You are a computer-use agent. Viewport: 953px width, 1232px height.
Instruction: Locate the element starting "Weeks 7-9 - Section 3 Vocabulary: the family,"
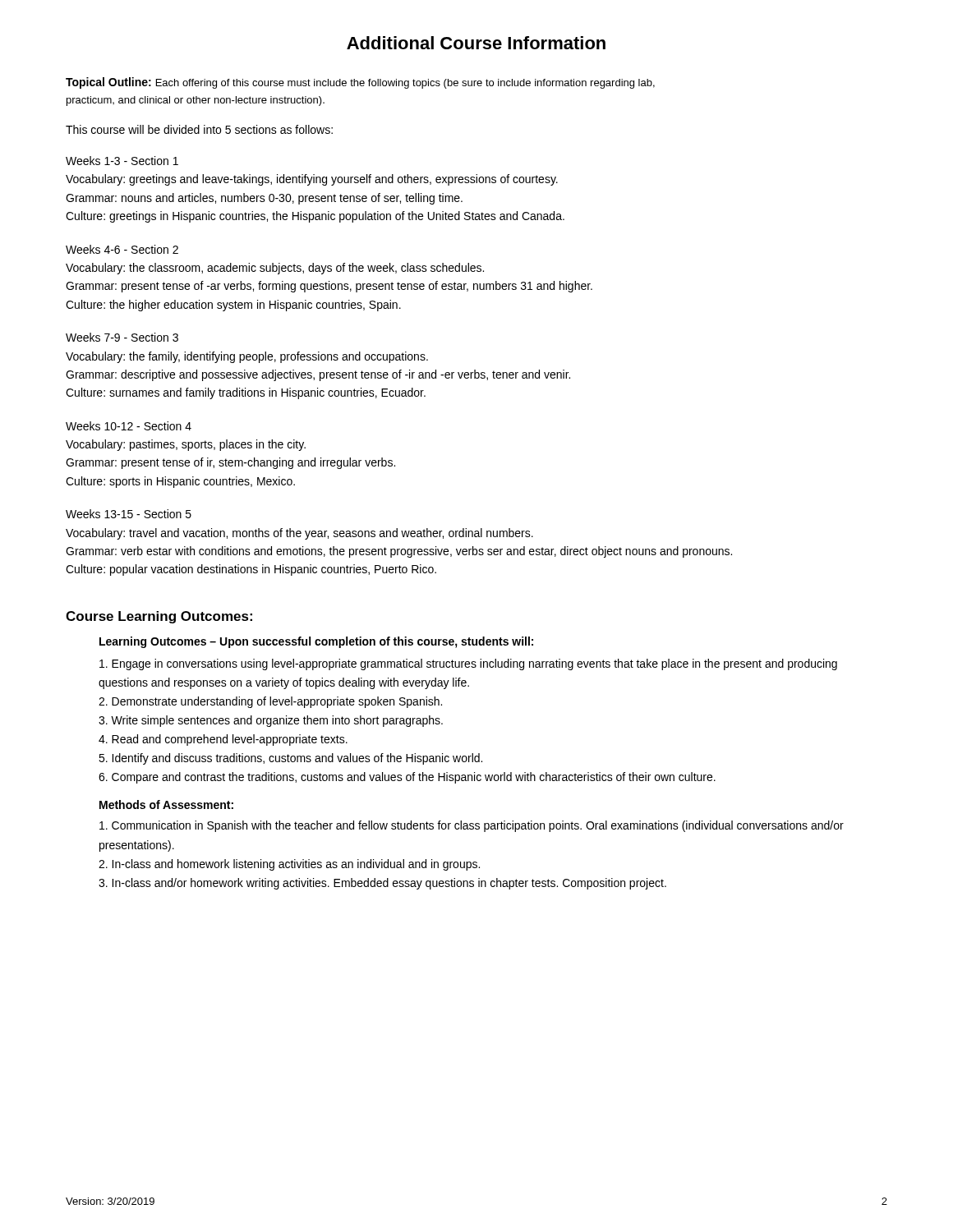319,365
